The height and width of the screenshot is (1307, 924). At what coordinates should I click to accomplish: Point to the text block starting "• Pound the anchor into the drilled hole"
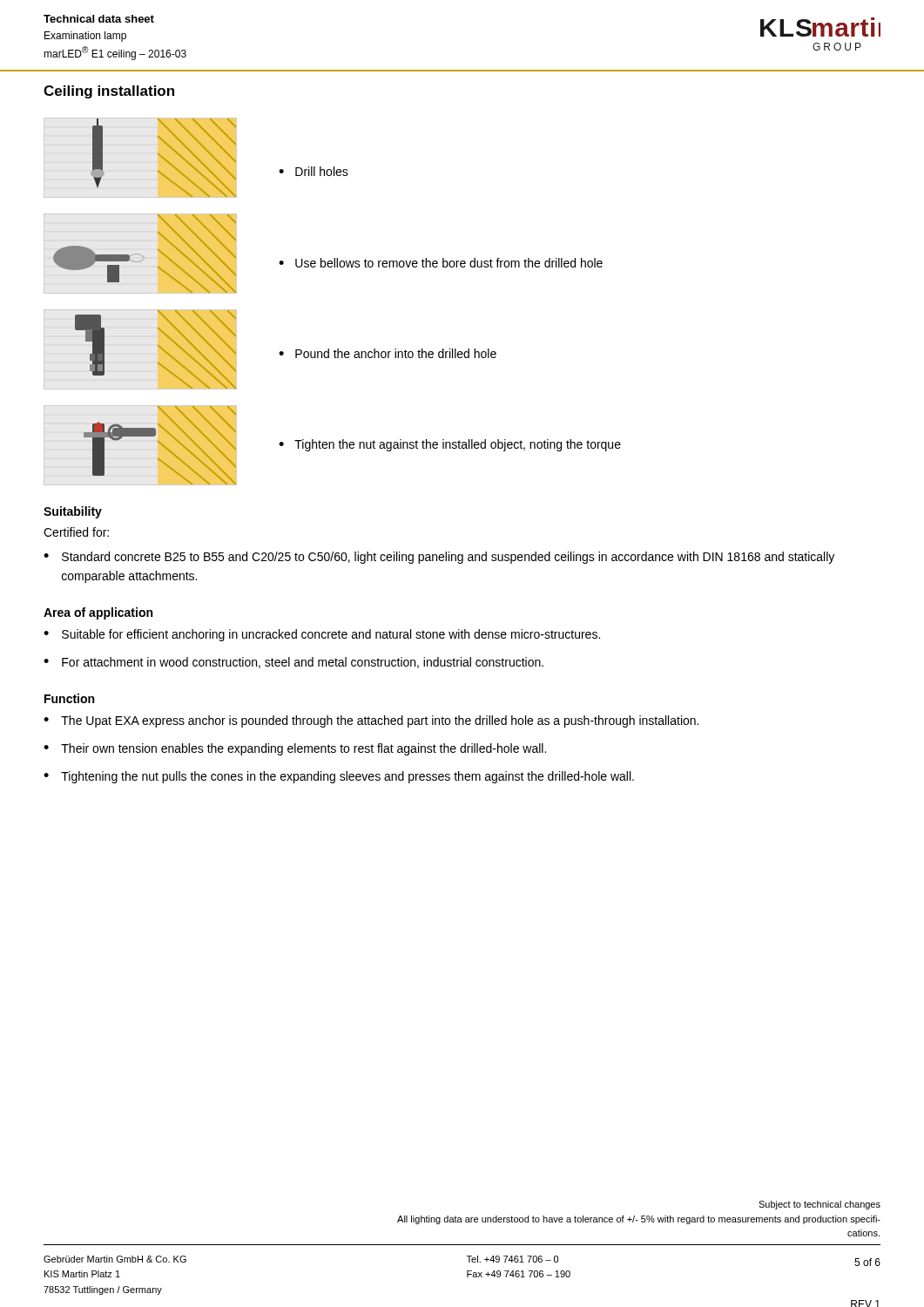point(388,354)
